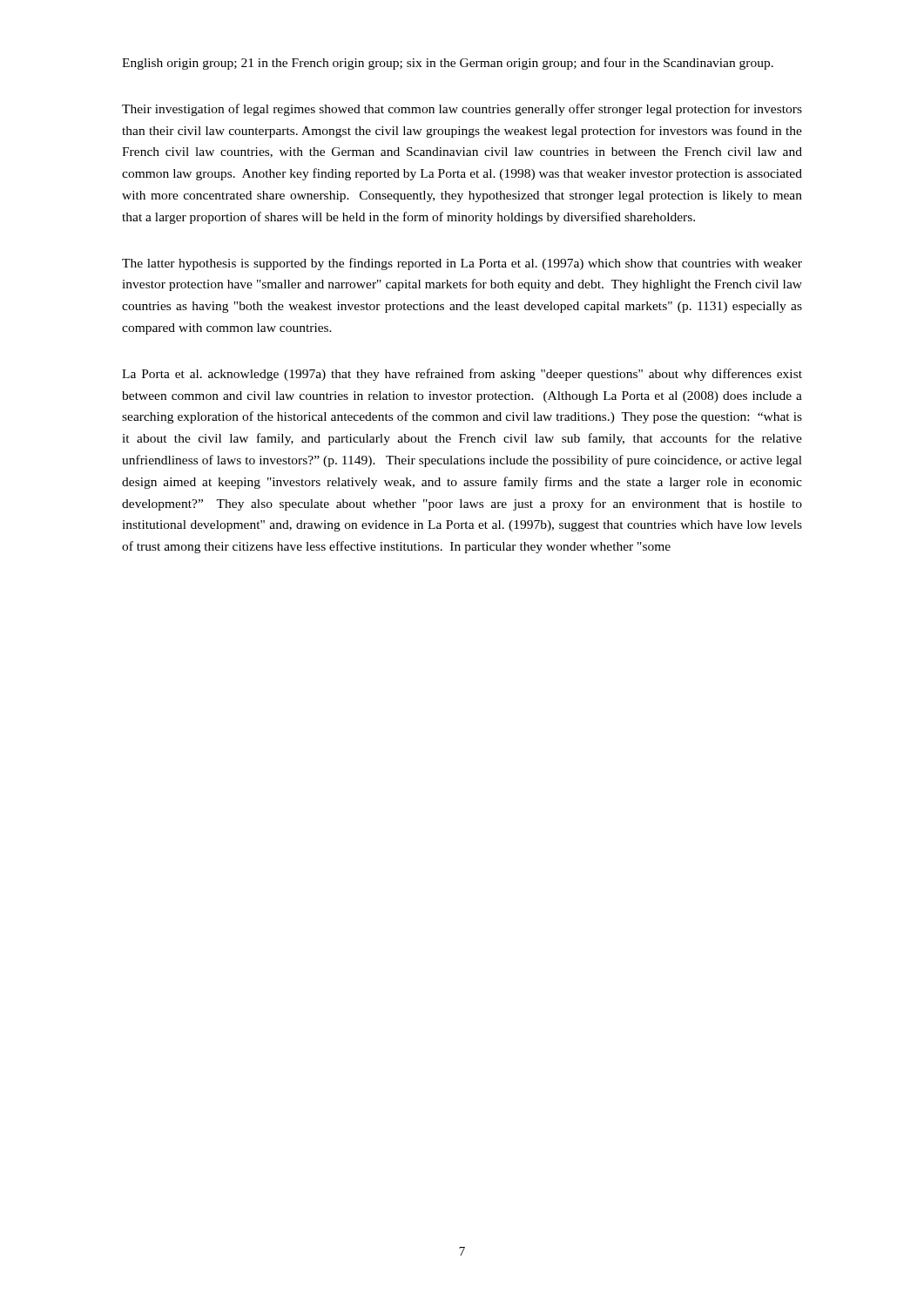The height and width of the screenshot is (1307, 924).
Task: Locate the block of text that opens with "The latter hypothesis"
Action: pos(462,295)
